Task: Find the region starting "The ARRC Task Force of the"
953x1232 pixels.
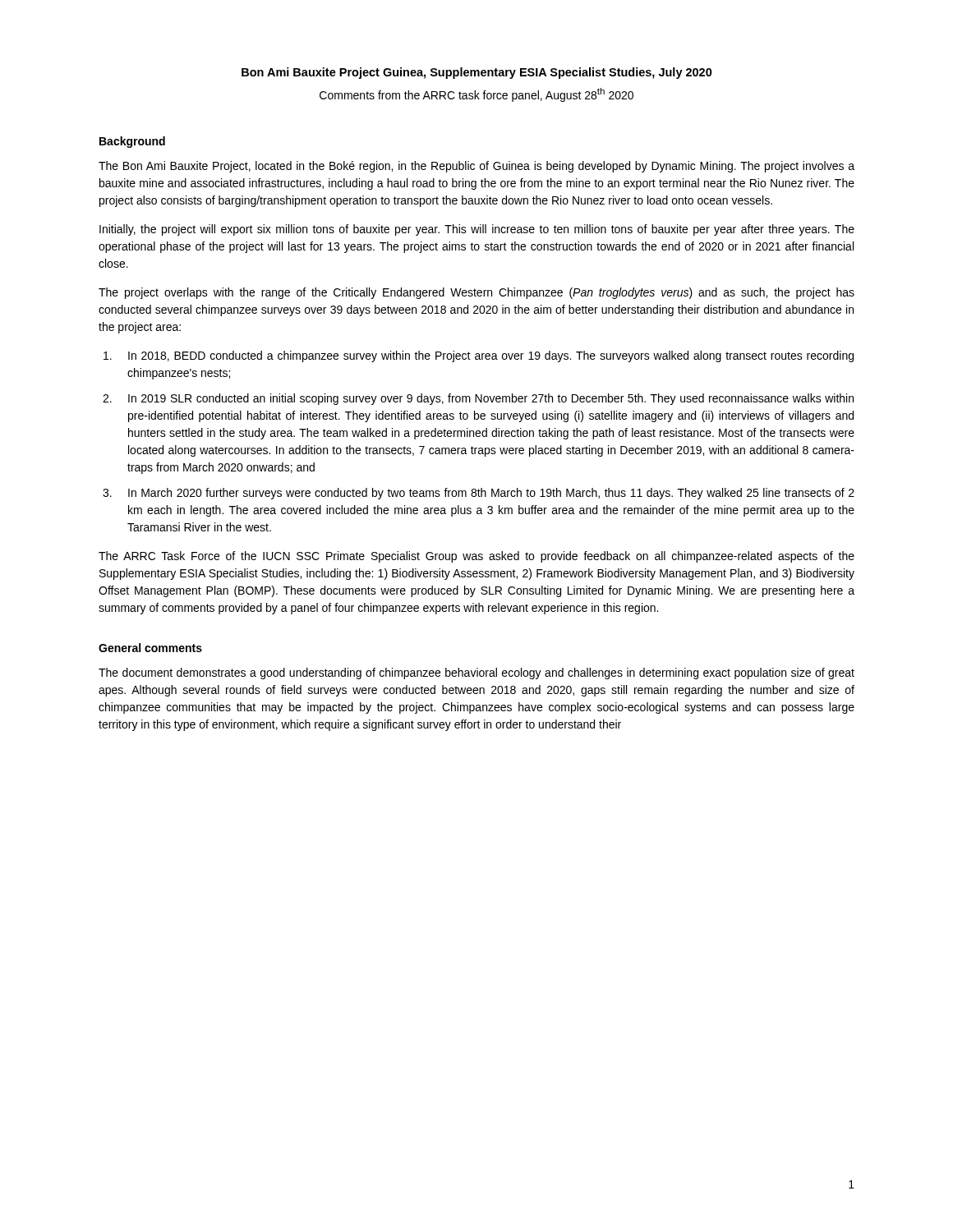Action: pos(476,582)
